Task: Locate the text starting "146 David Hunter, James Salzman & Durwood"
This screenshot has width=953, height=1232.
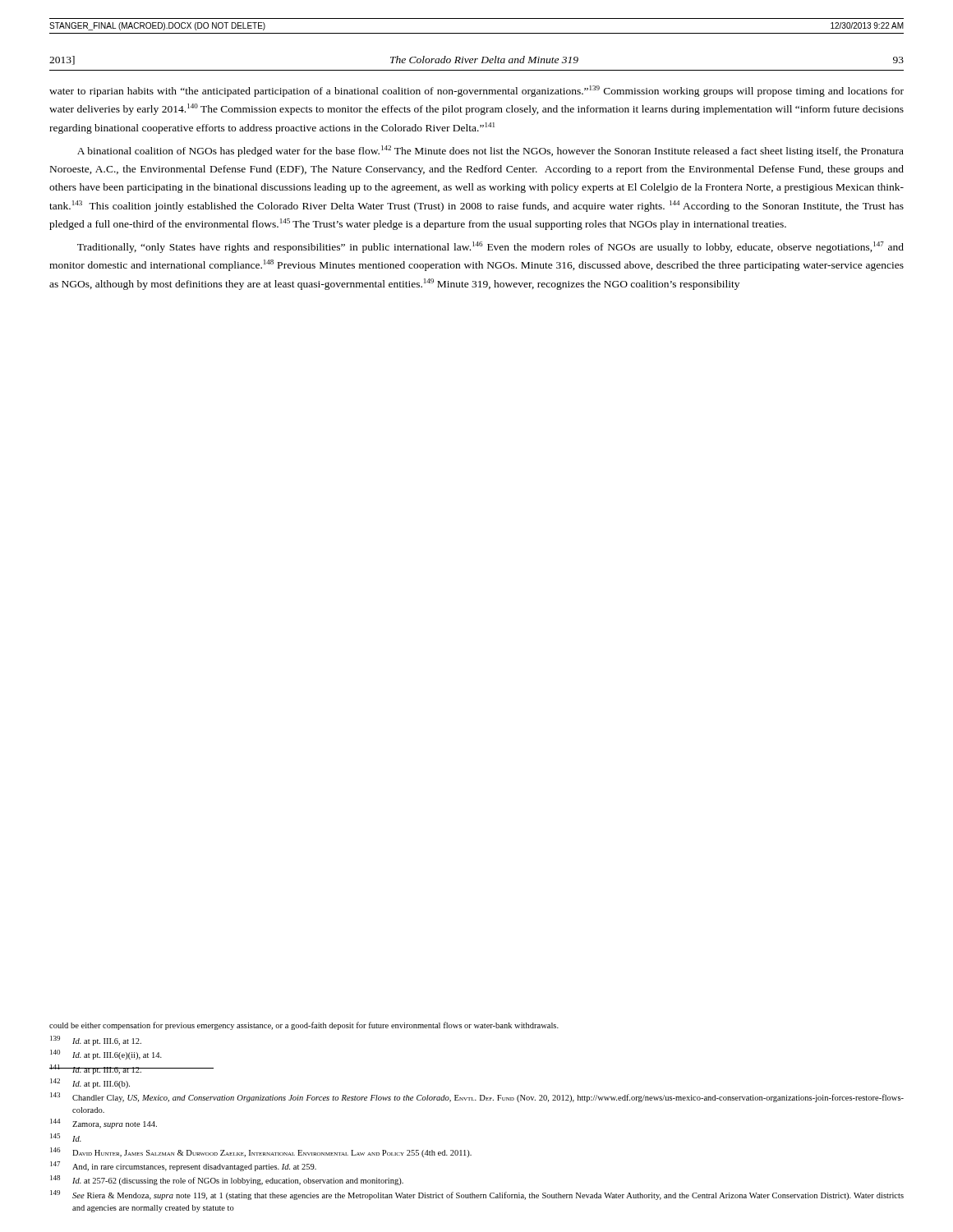Action: coord(476,1153)
